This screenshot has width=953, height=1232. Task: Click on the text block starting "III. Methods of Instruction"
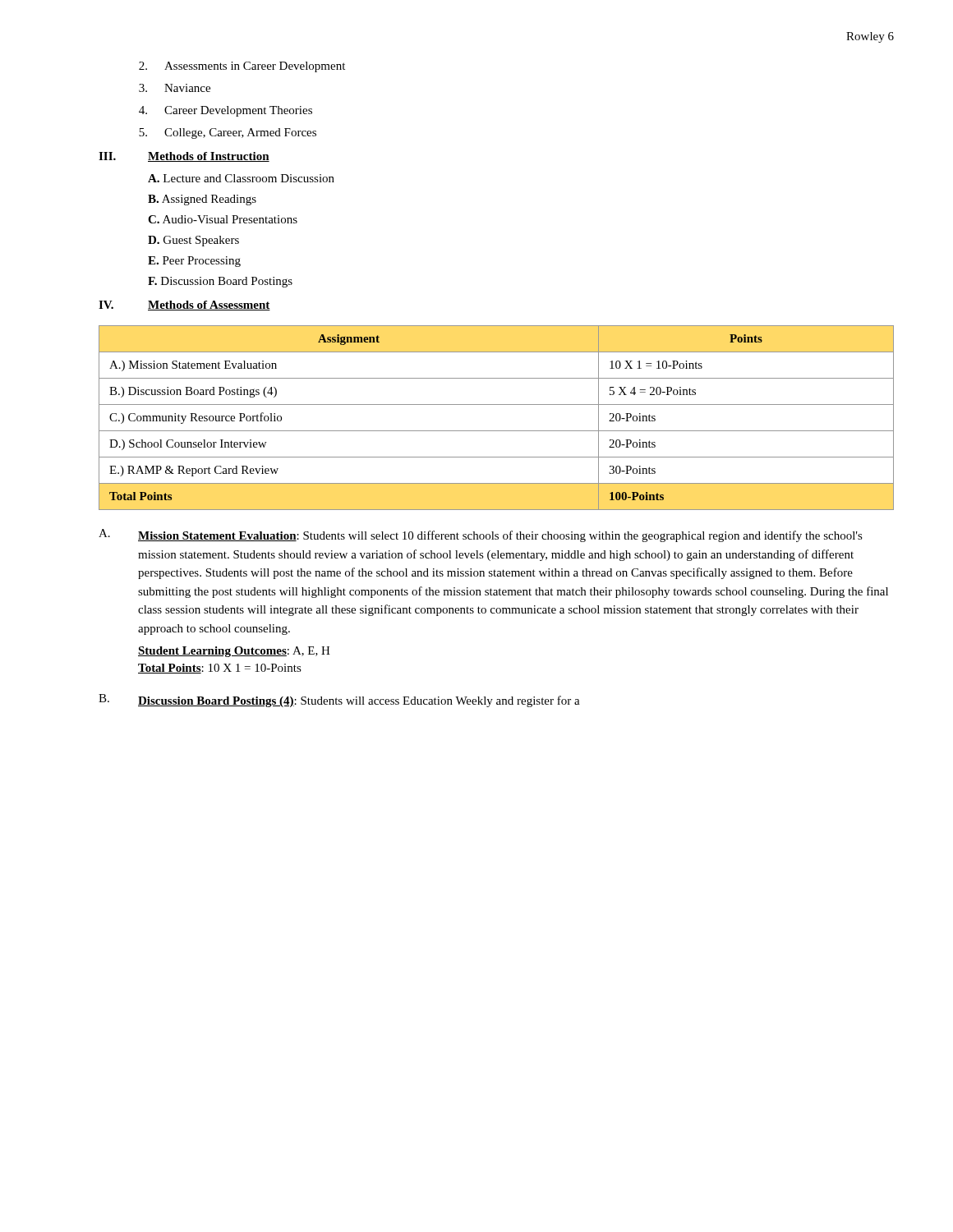point(184,156)
